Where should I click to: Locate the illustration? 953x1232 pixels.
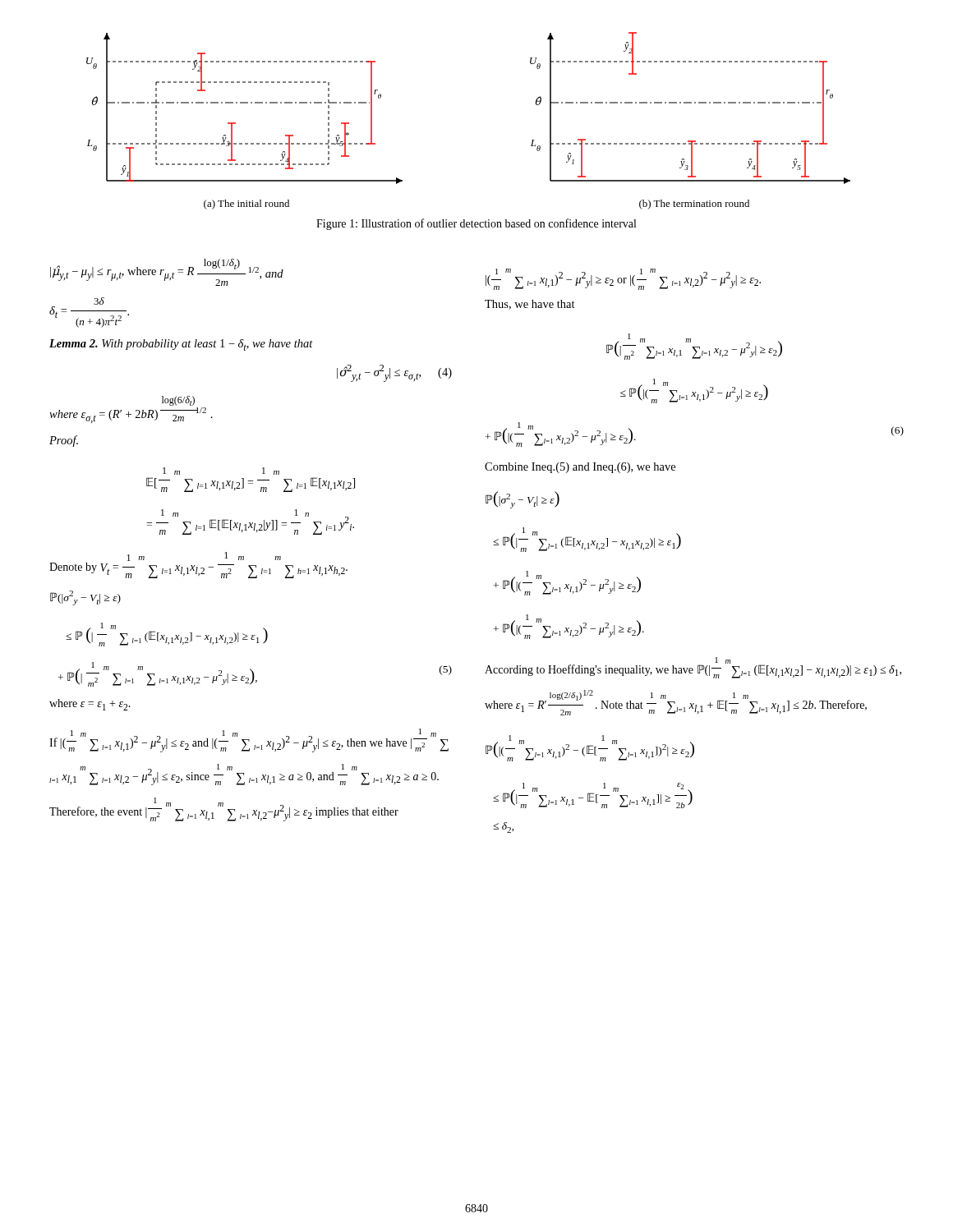(476, 113)
